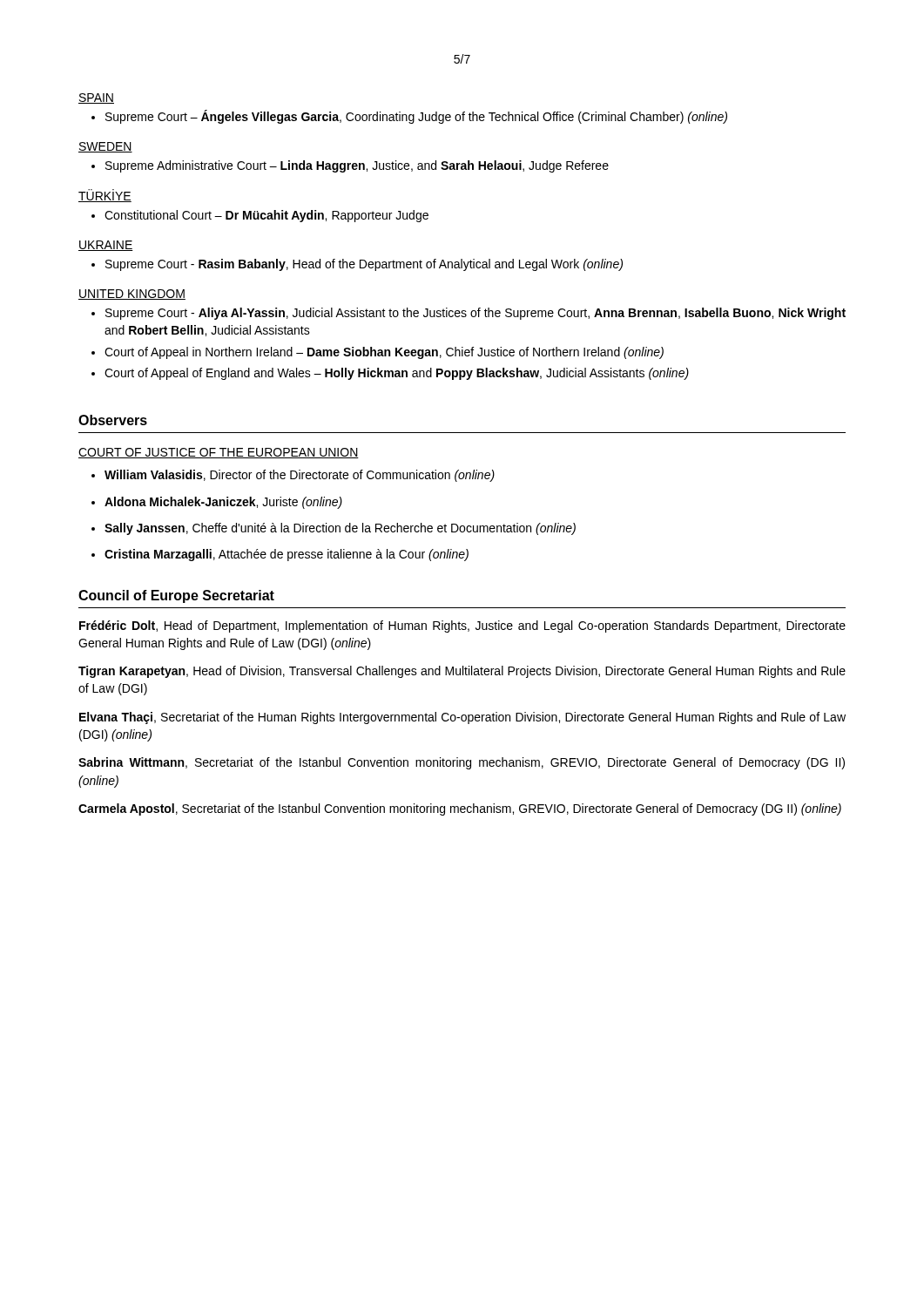Click on the block starting "Sabrina Wittmann, Secretariat"

coord(462,772)
